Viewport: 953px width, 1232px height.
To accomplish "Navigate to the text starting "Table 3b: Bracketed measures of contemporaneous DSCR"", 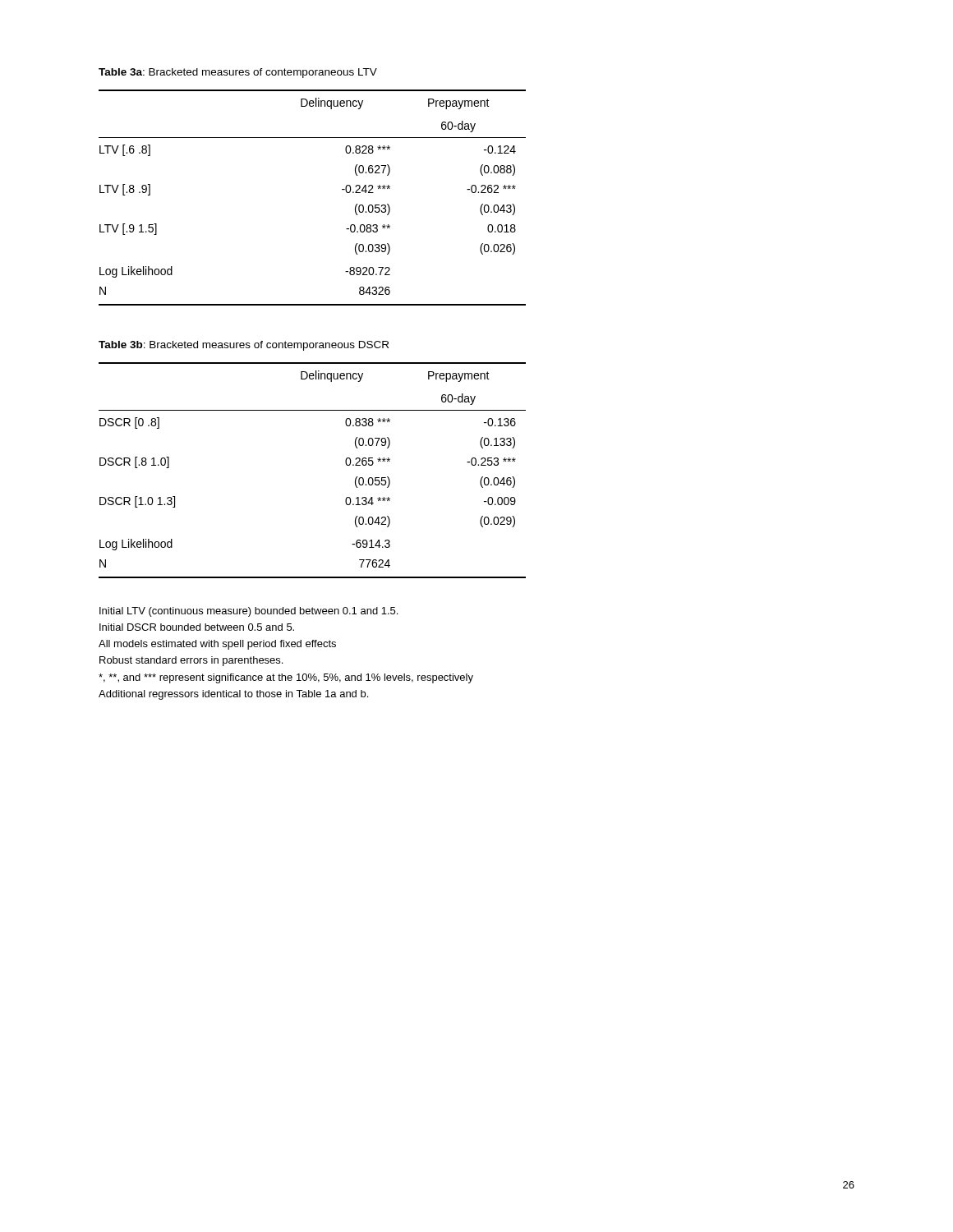I will point(244,345).
